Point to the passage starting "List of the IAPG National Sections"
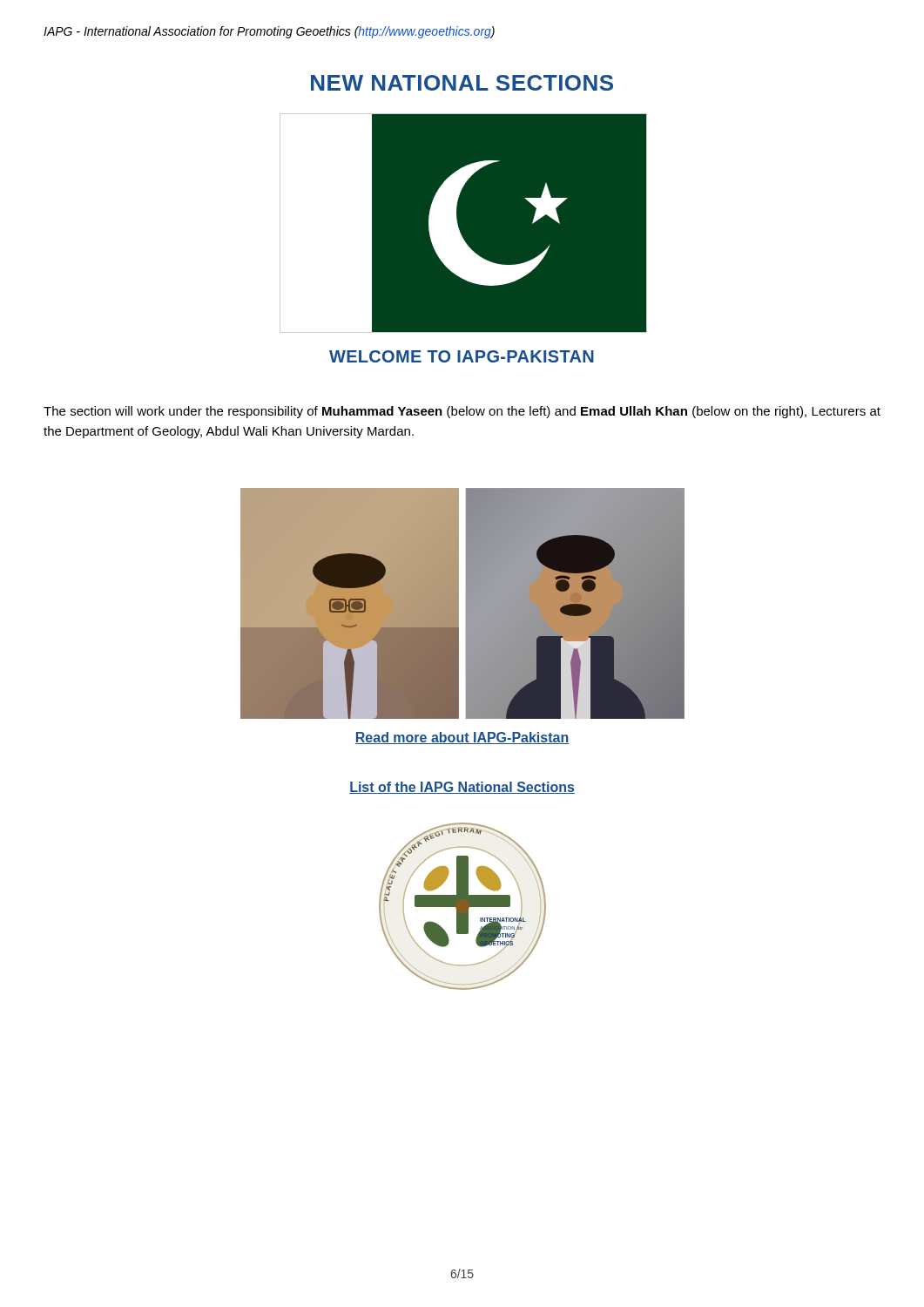 462,787
